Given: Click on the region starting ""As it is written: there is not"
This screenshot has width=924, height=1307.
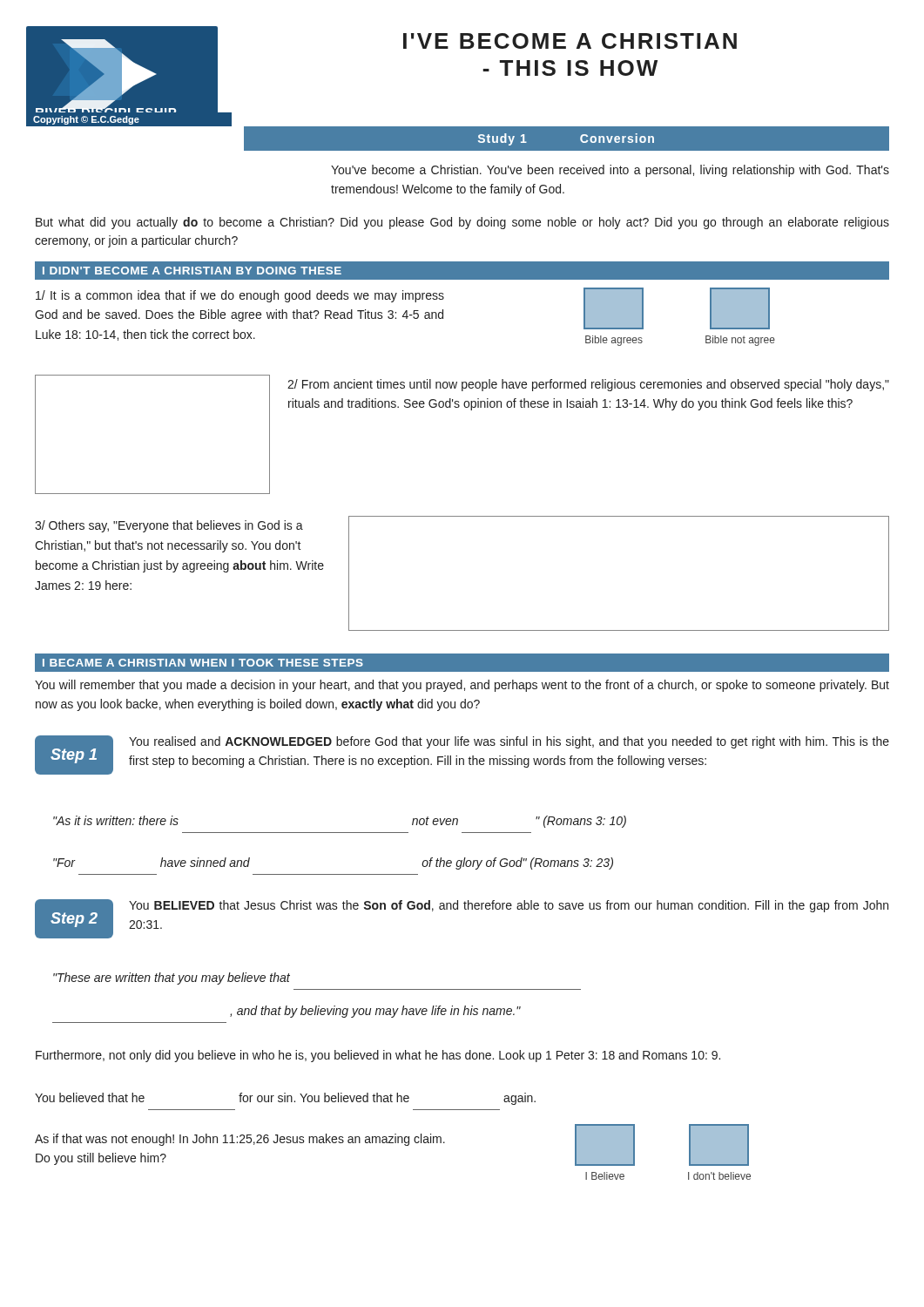Looking at the screenshot, I should (340, 821).
